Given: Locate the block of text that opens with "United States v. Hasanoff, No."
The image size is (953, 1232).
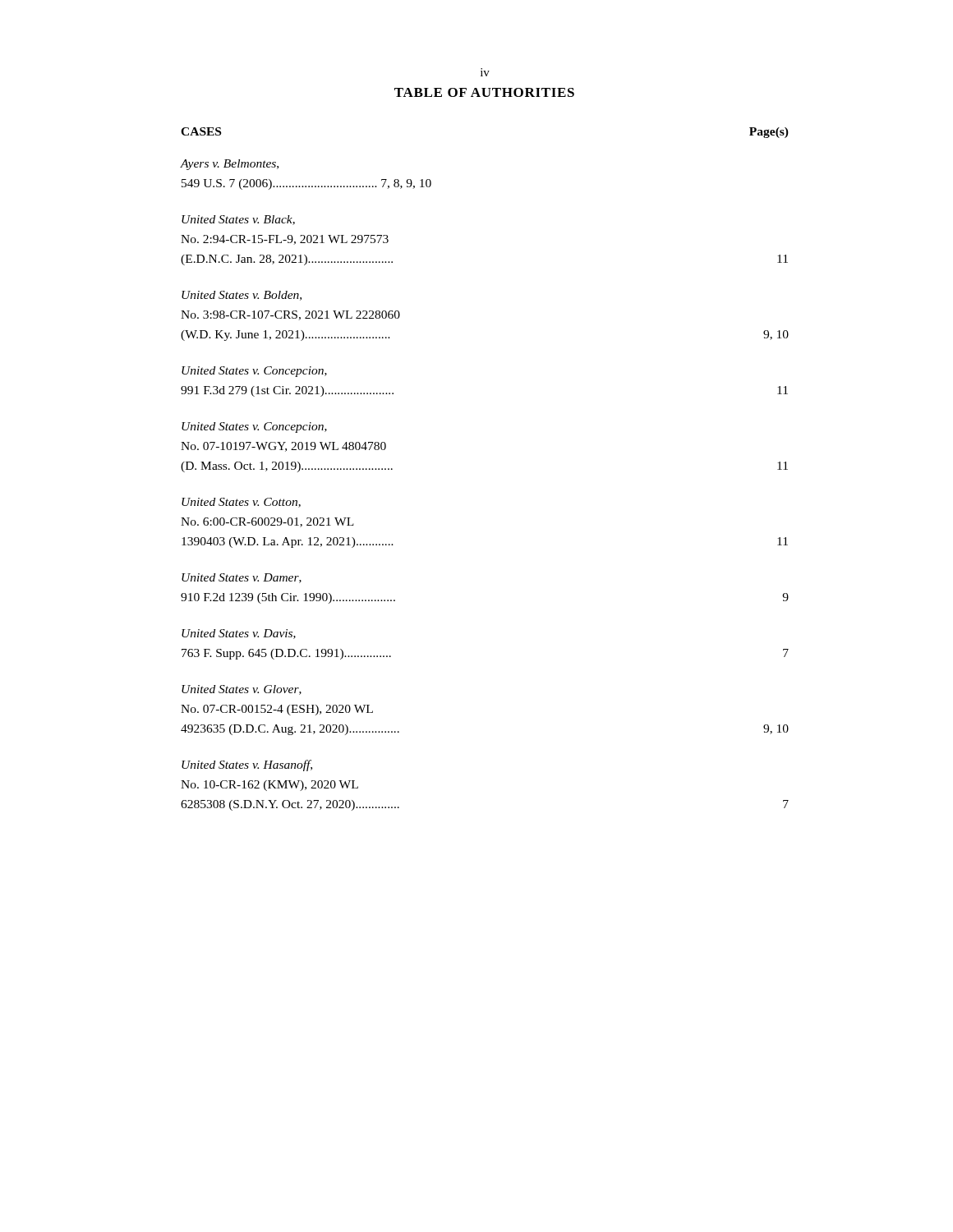Looking at the screenshot, I should click(x=247, y=765).
